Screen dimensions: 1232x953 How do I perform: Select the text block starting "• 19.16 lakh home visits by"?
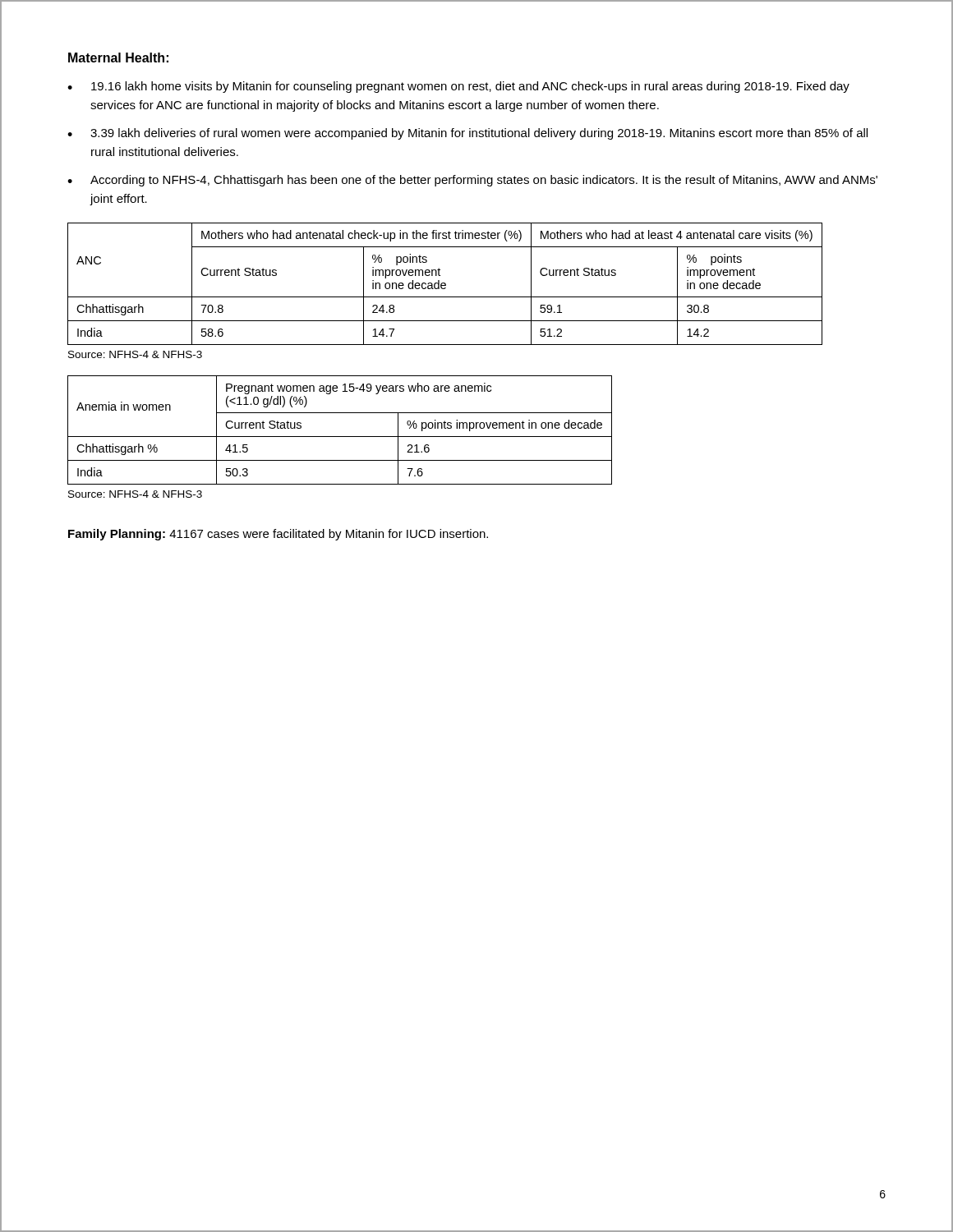click(476, 96)
